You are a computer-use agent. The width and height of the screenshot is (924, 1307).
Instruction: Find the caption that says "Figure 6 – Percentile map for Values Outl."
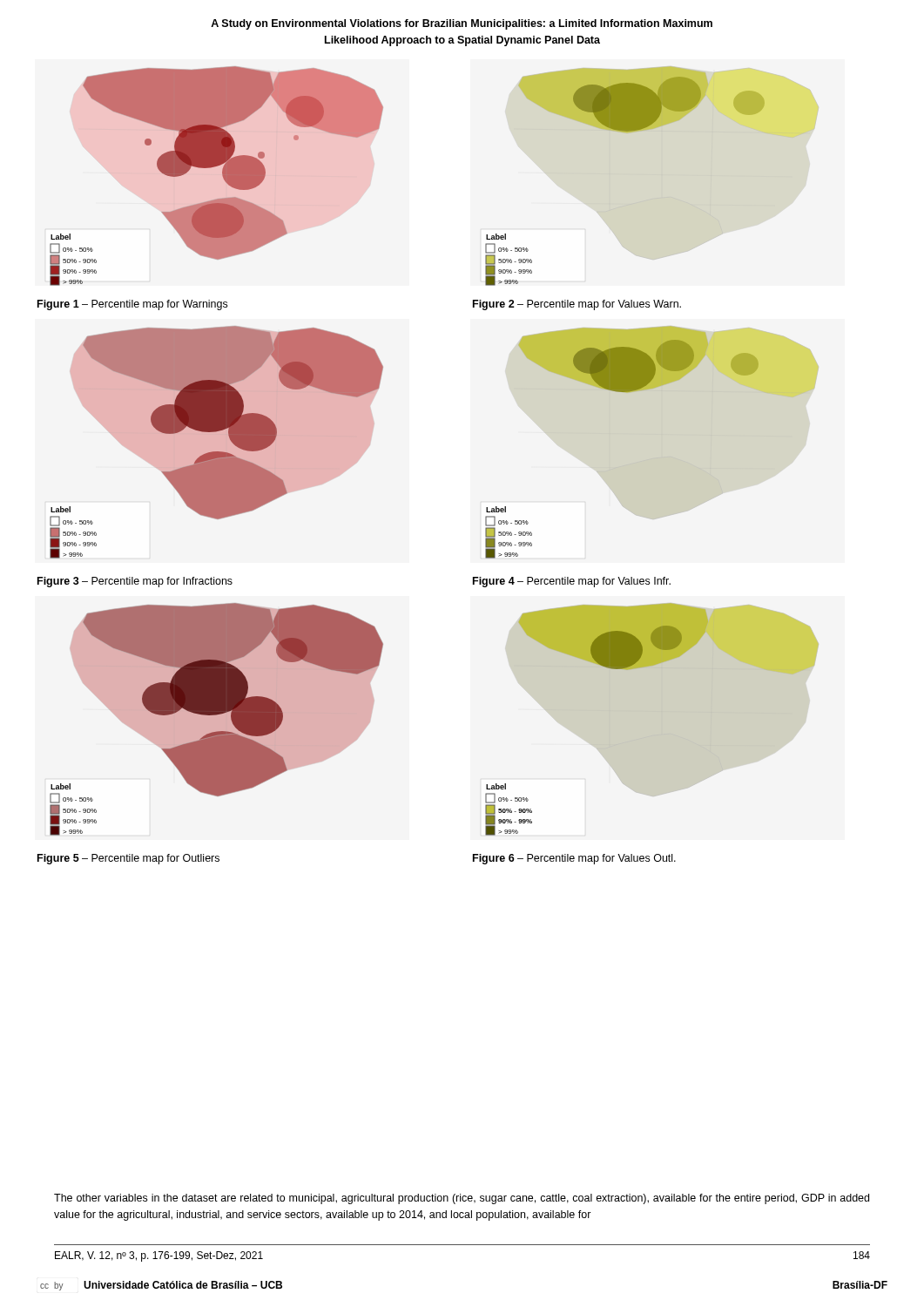click(574, 858)
